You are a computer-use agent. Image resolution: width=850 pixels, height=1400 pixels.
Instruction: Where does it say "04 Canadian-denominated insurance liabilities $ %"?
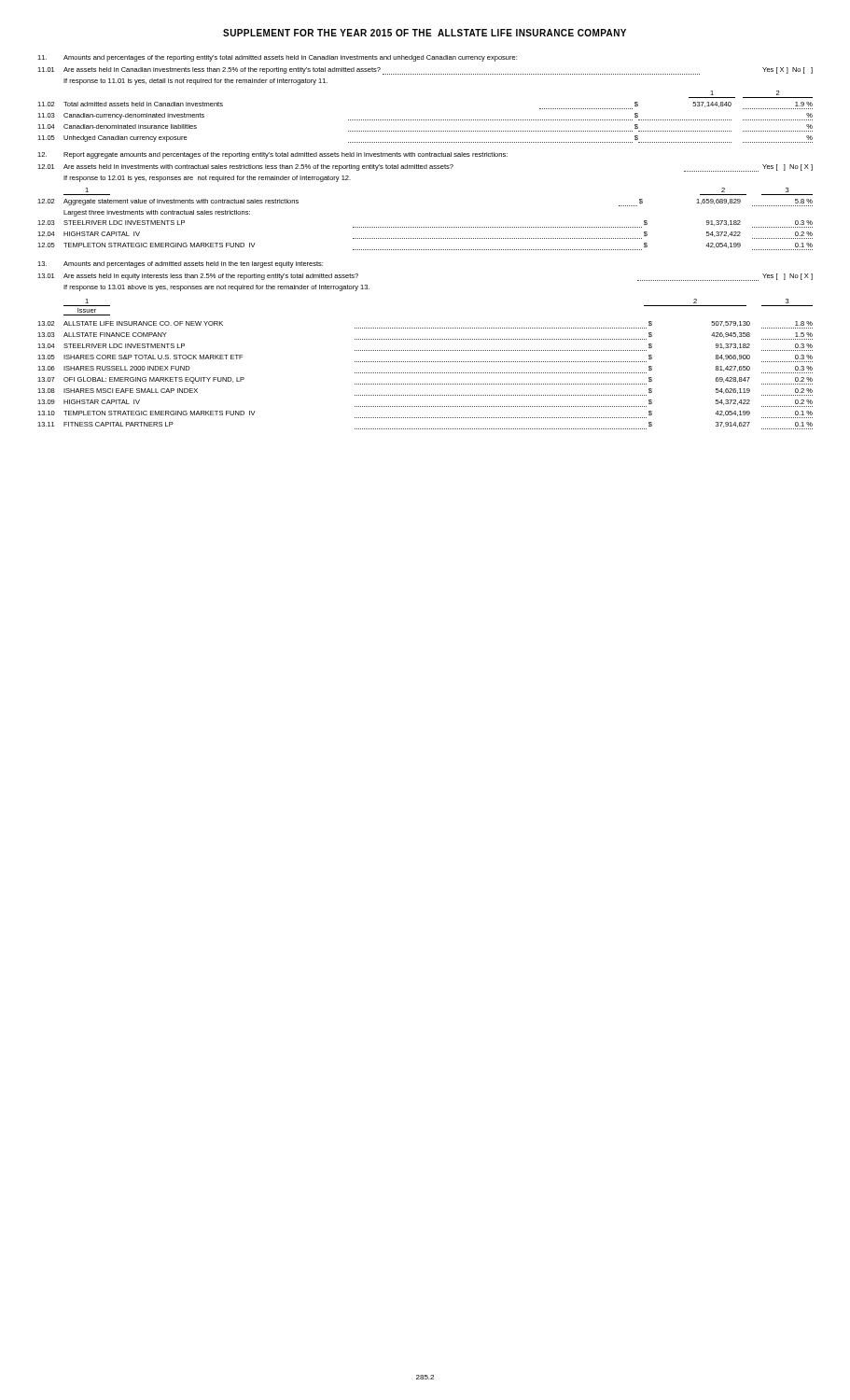pos(425,127)
